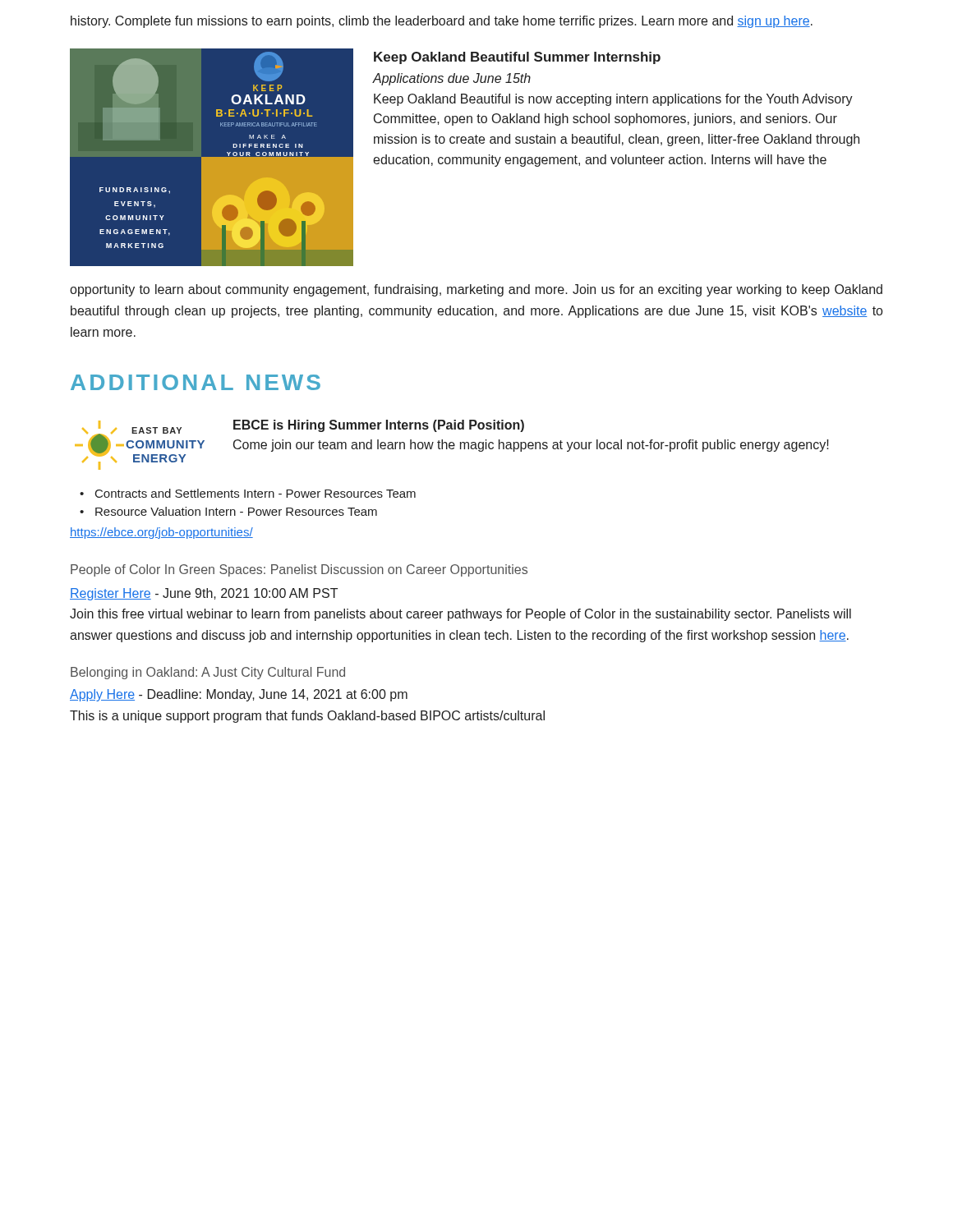Point to the block beginning "Applications due June 15th"
This screenshot has height=1232, width=953.
617,119
